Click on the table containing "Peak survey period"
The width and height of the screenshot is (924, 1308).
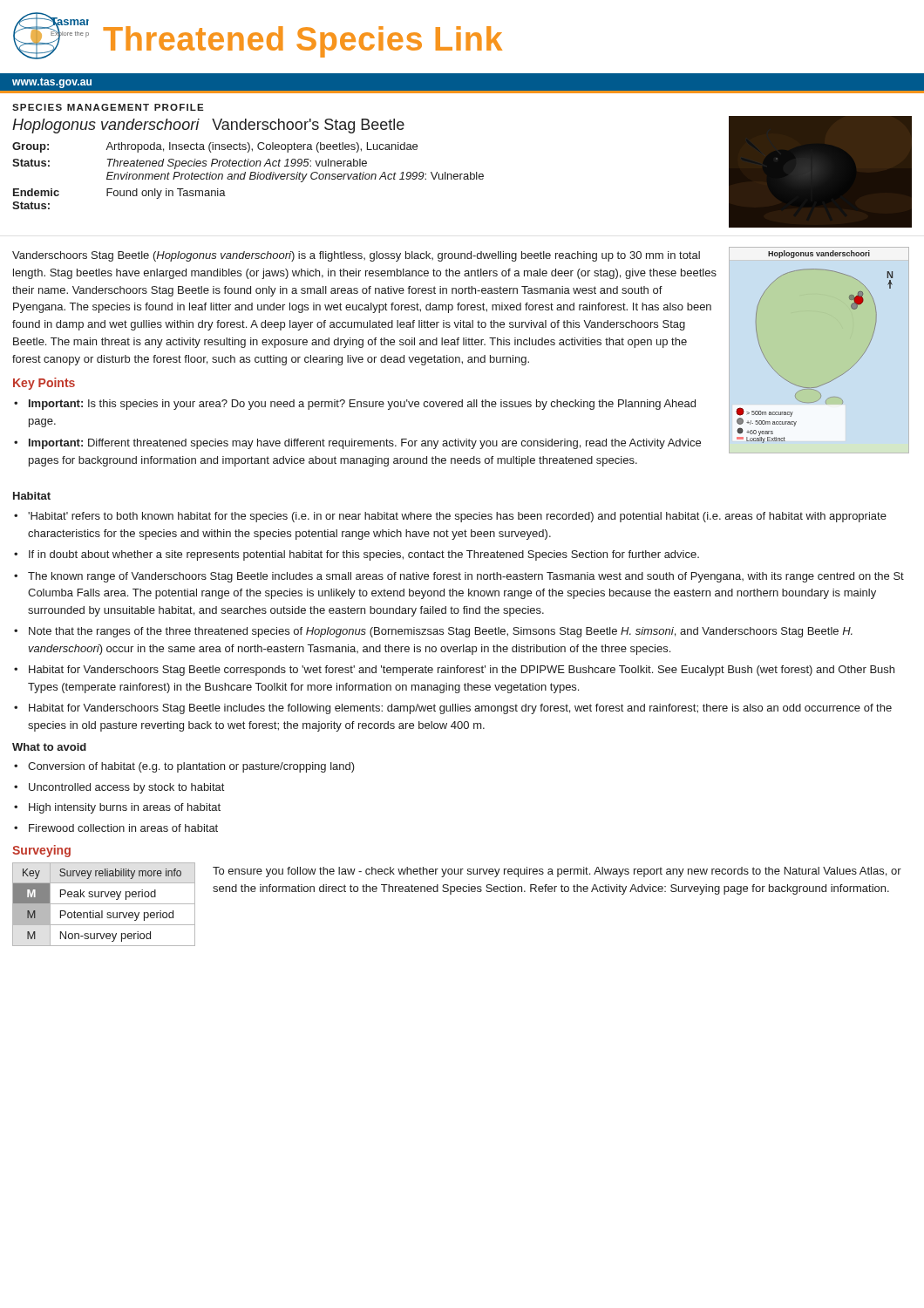pyautogui.click(x=104, y=904)
